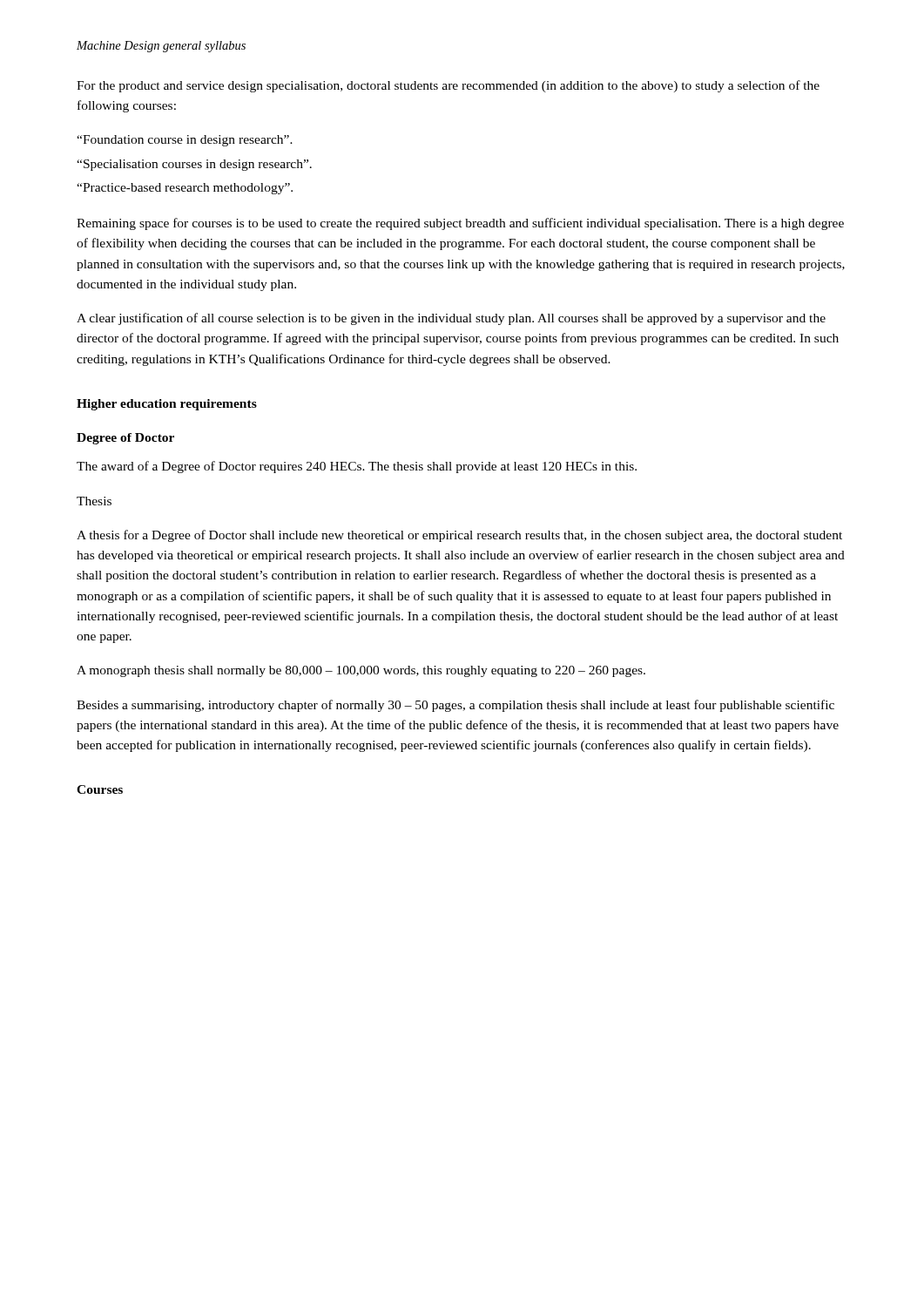Image resolution: width=924 pixels, height=1307 pixels.
Task: Click on the element starting "Degree of Doctor"
Action: [126, 437]
